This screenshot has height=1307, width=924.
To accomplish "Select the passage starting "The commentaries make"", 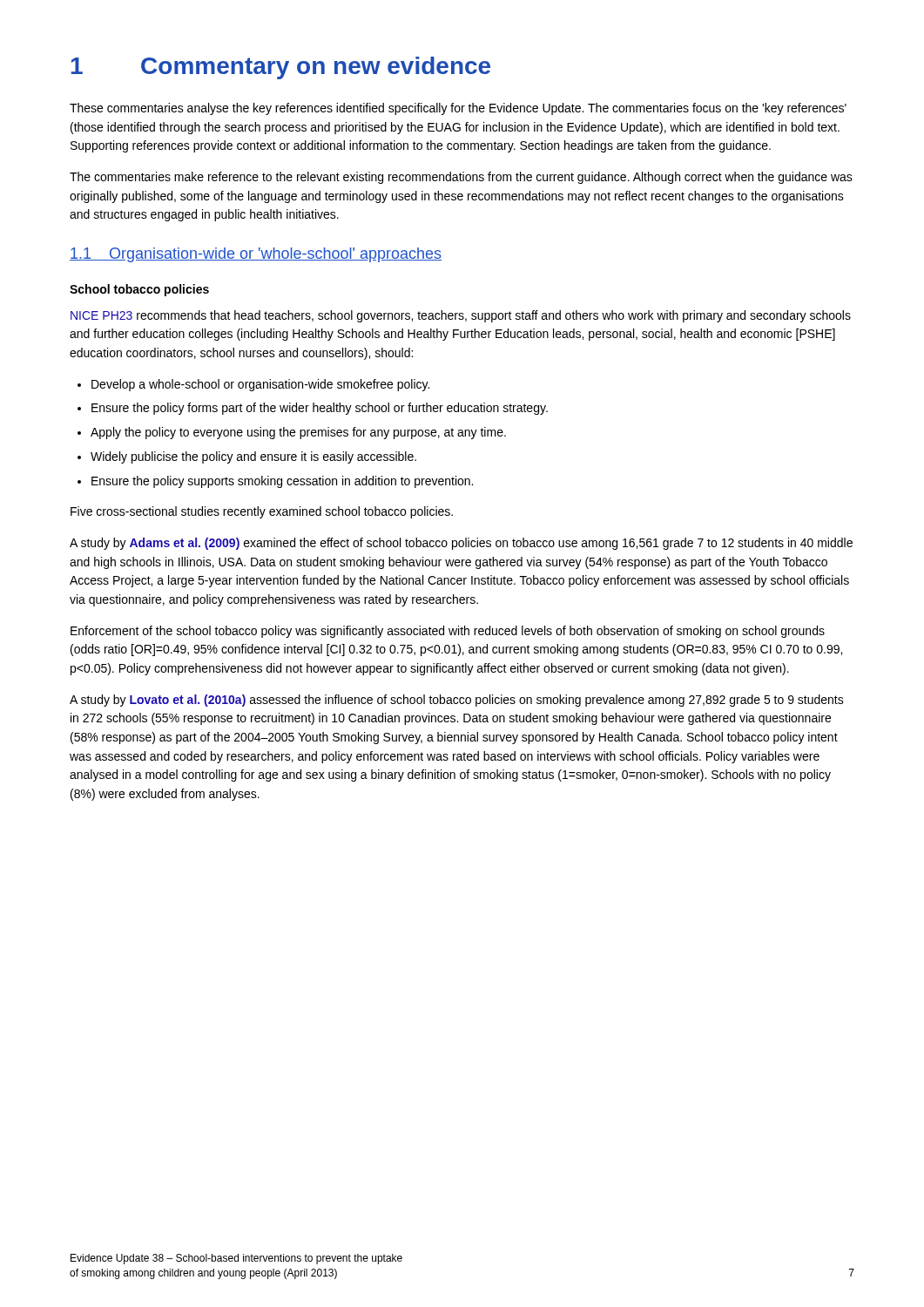I will pyautogui.click(x=462, y=197).
